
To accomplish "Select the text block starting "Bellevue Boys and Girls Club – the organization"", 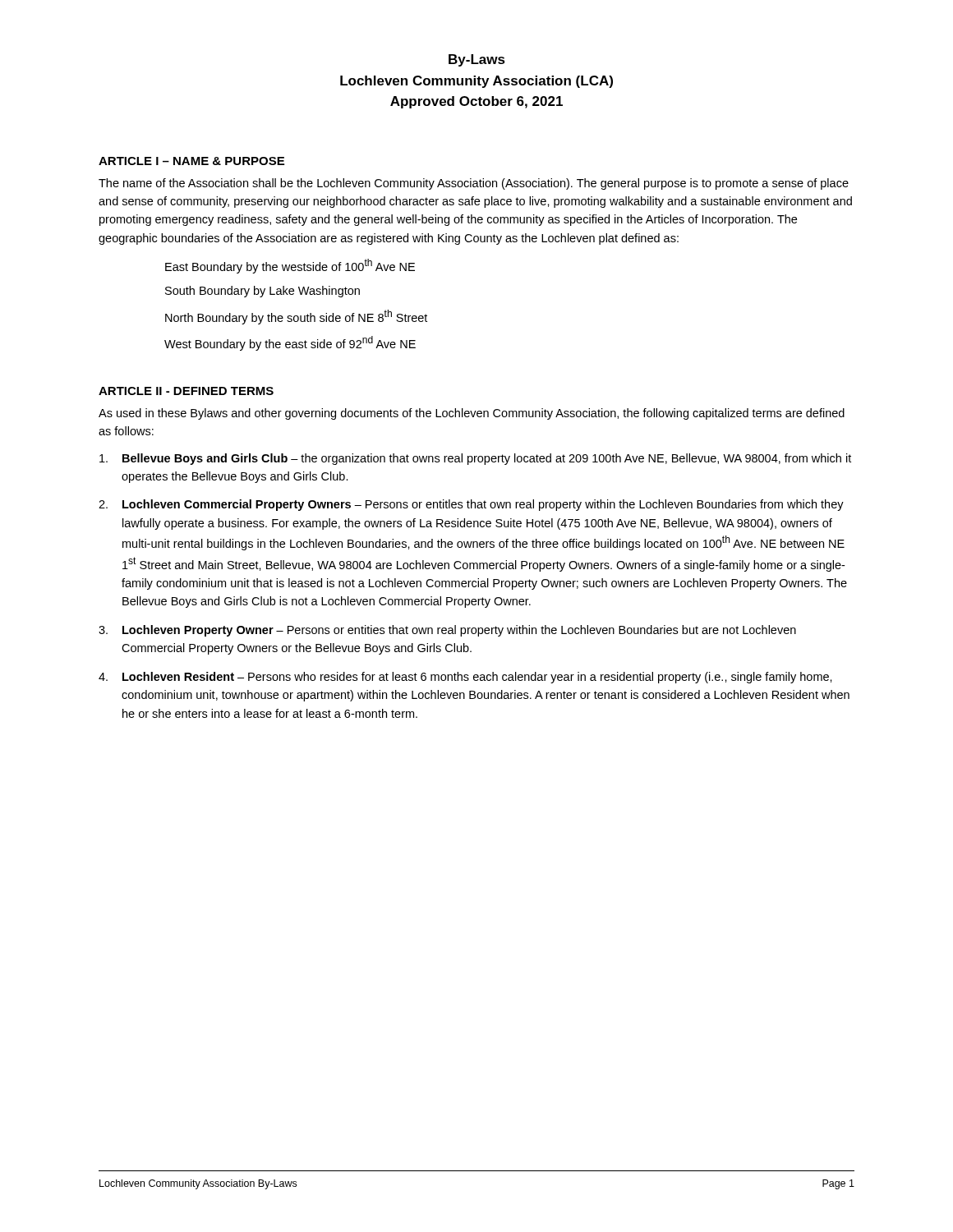I will pyautogui.click(x=476, y=467).
